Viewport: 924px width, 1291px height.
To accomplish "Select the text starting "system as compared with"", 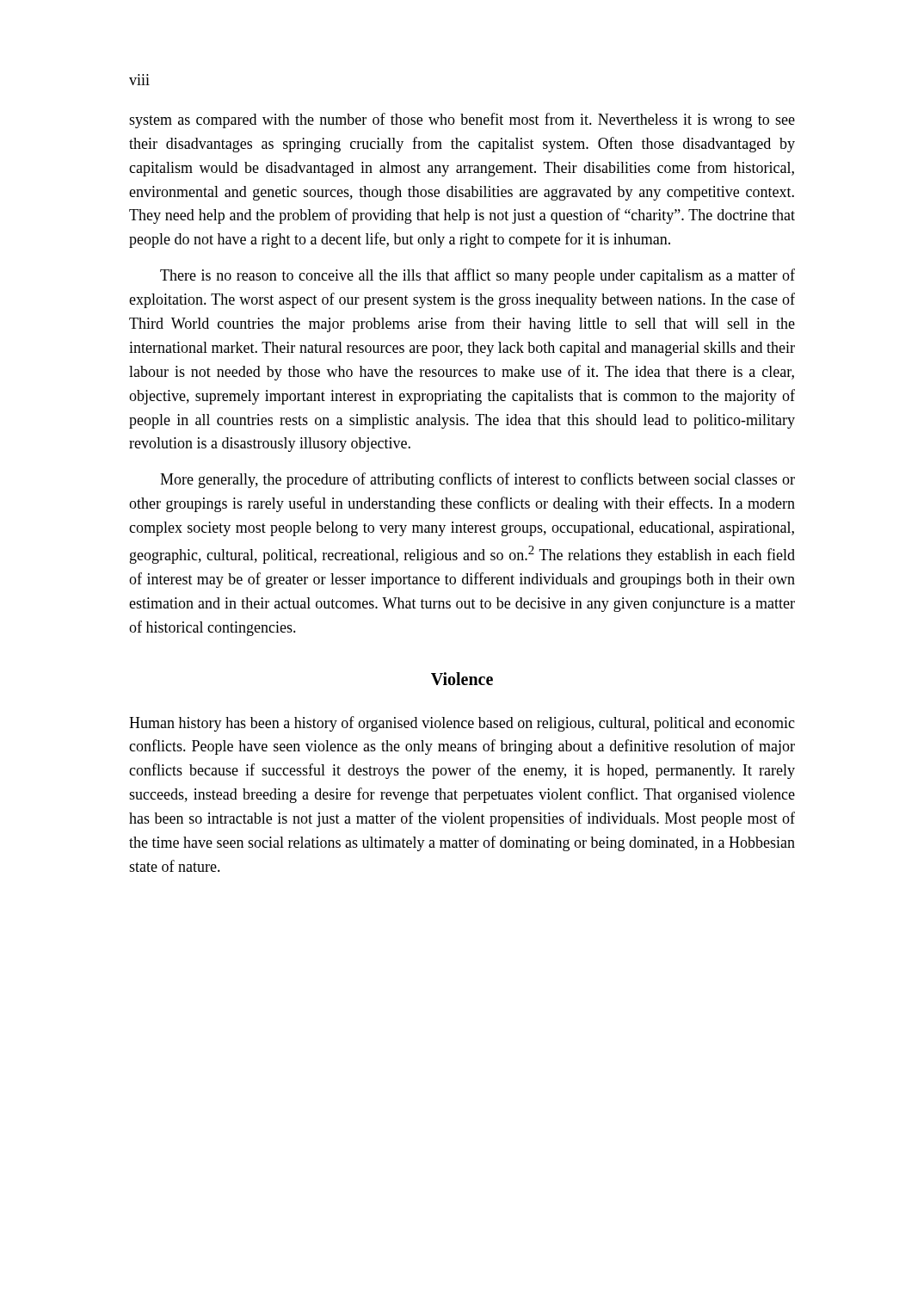I will tap(462, 180).
